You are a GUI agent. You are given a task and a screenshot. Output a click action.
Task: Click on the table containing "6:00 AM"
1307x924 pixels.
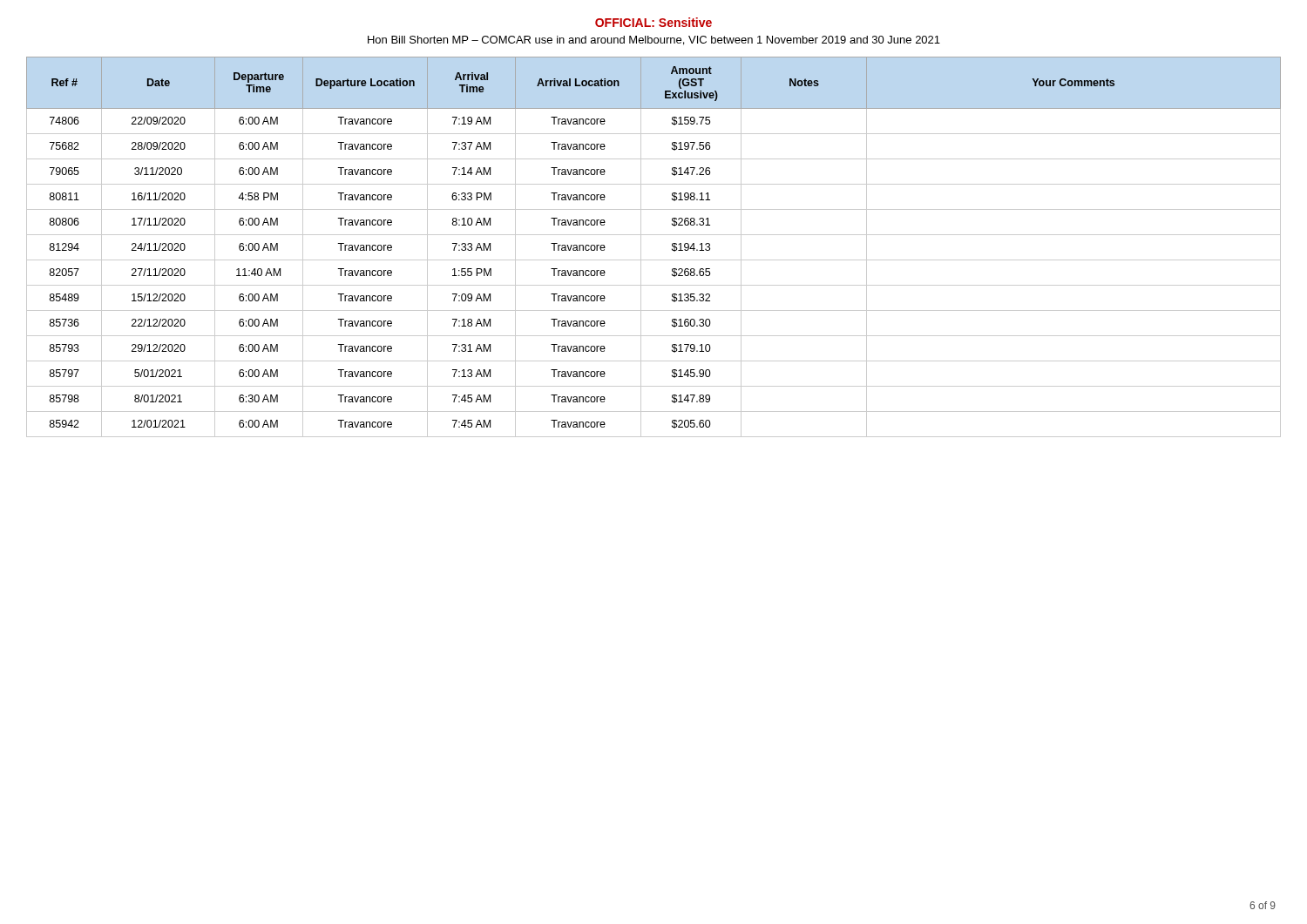click(x=654, y=247)
